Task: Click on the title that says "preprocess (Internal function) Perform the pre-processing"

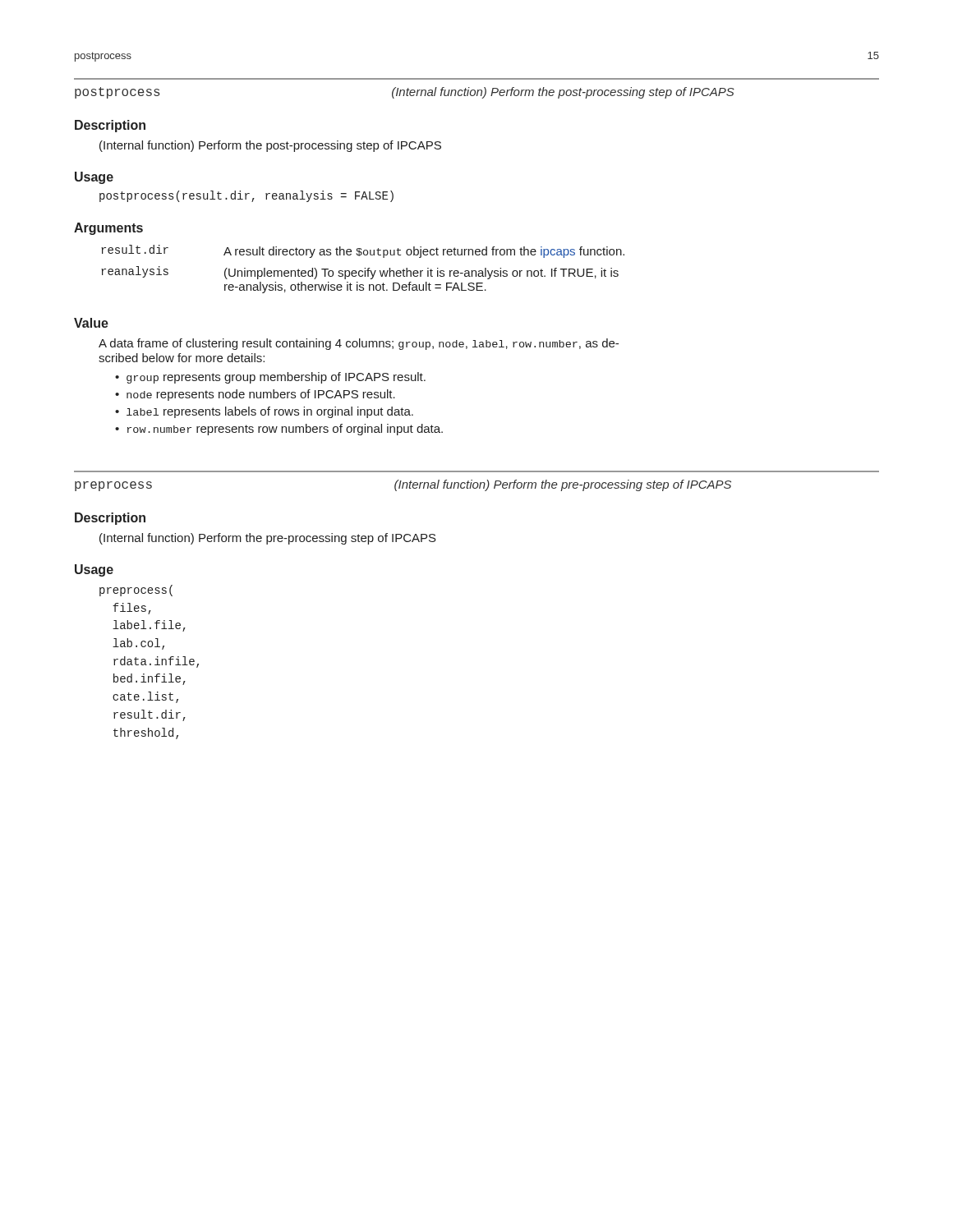Action: 476,485
